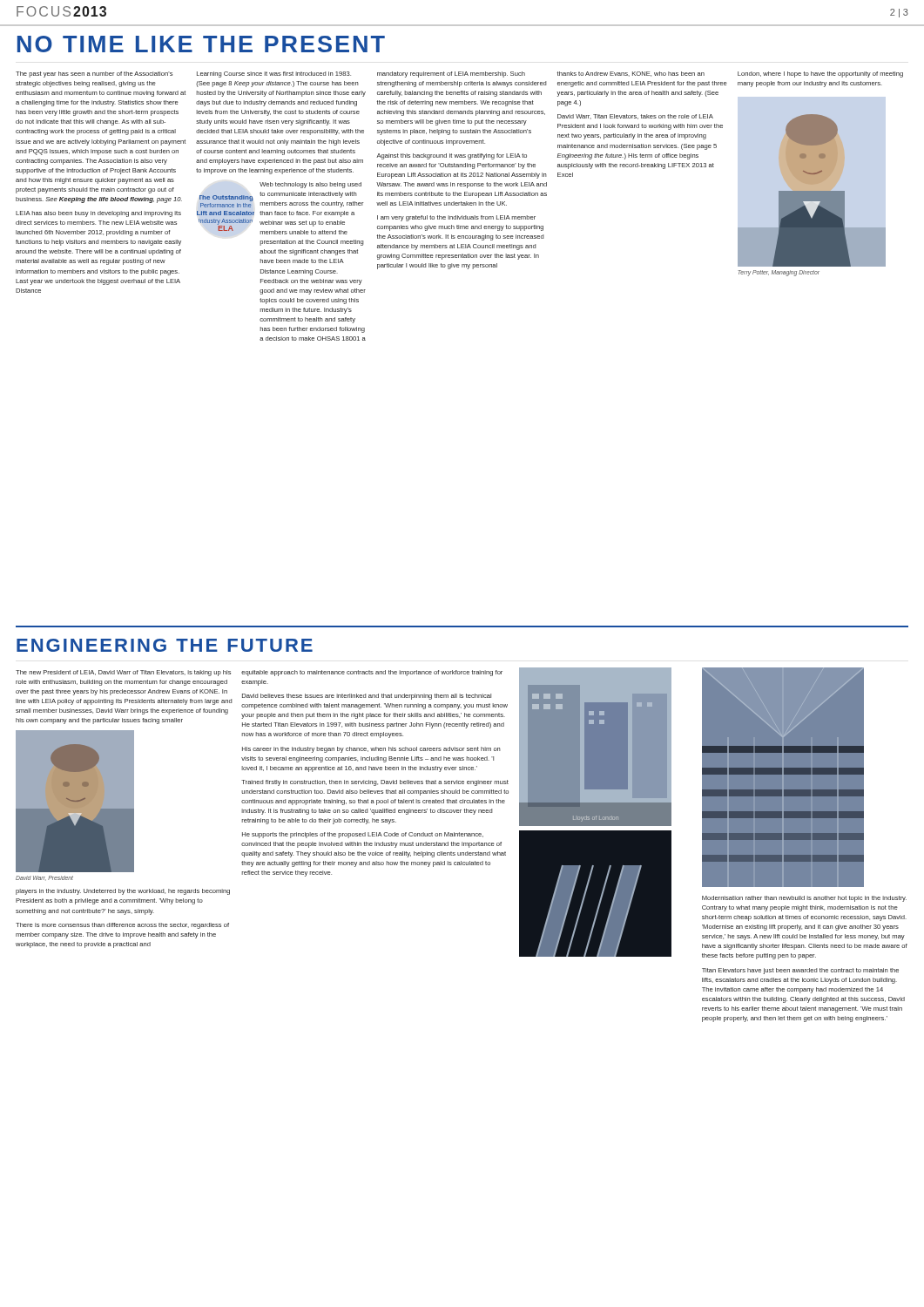
Task: Find the element starting "The past year has seen a number of"
Action: pos(101,182)
